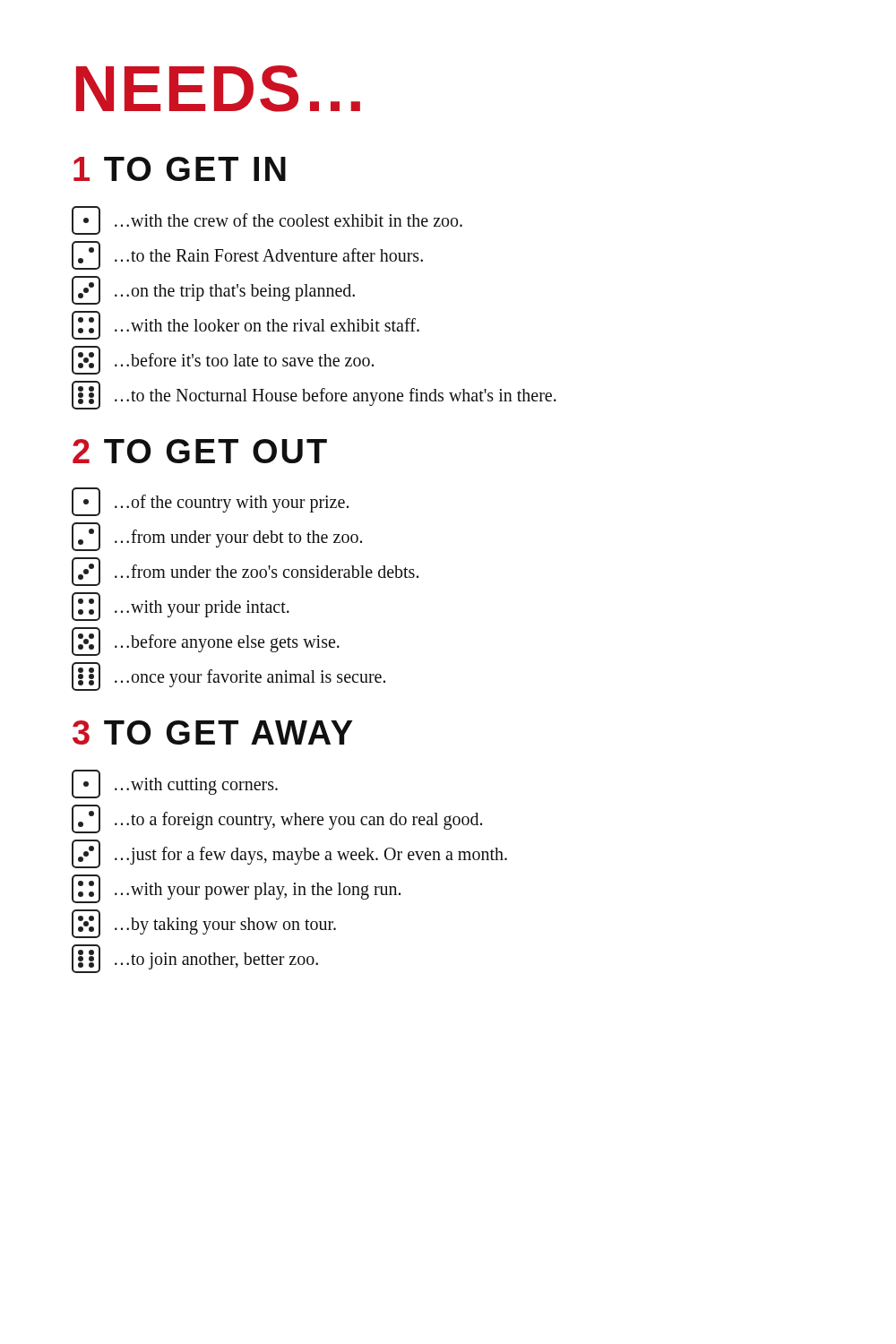
Task: Click the passage that begins "…by taking your"
Action: 204,924
